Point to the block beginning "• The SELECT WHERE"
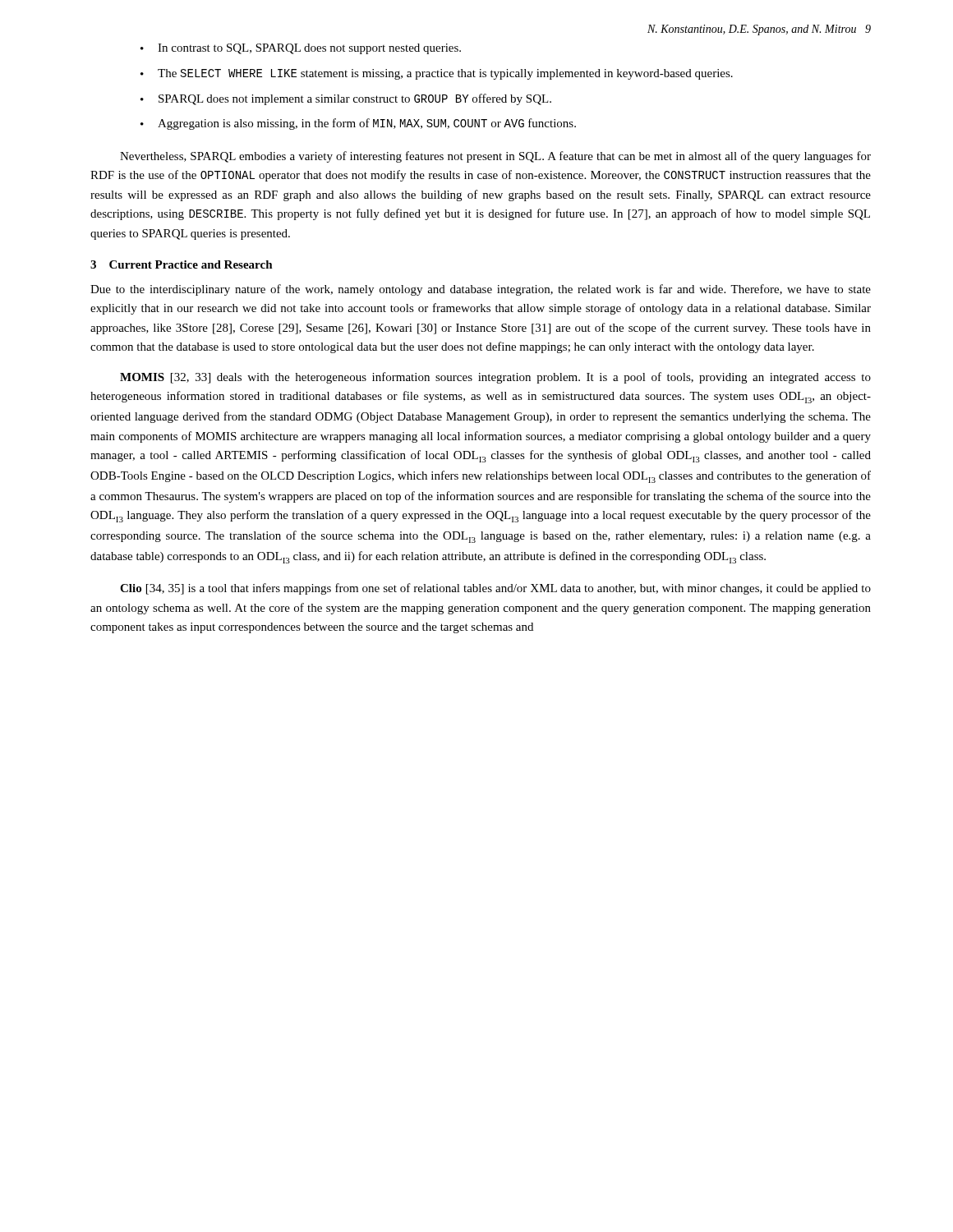Image resolution: width=953 pixels, height=1232 pixels. 505,74
